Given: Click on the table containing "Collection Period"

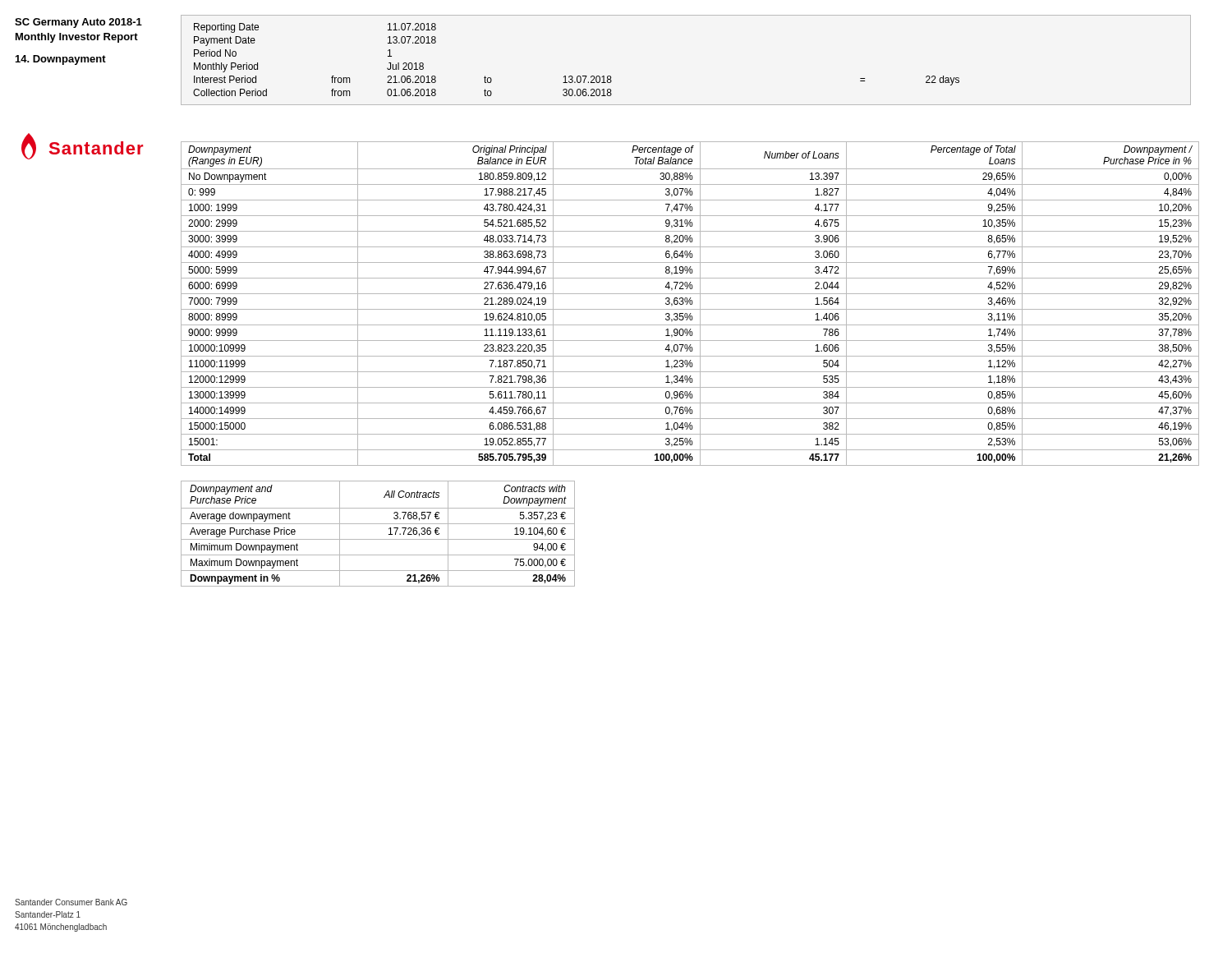Looking at the screenshot, I should (686, 60).
